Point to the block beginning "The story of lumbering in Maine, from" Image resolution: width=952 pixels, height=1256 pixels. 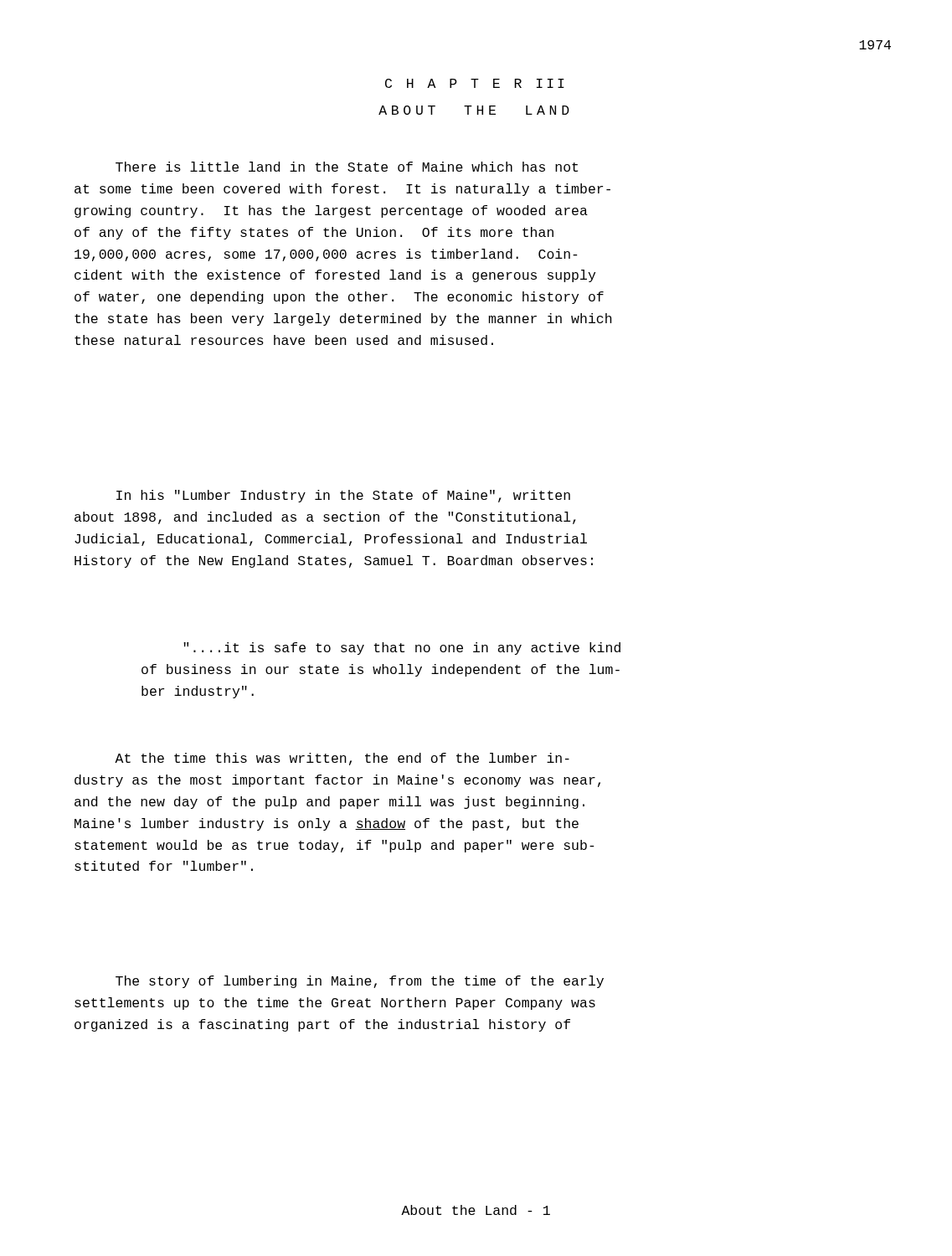[x=339, y=1003]
